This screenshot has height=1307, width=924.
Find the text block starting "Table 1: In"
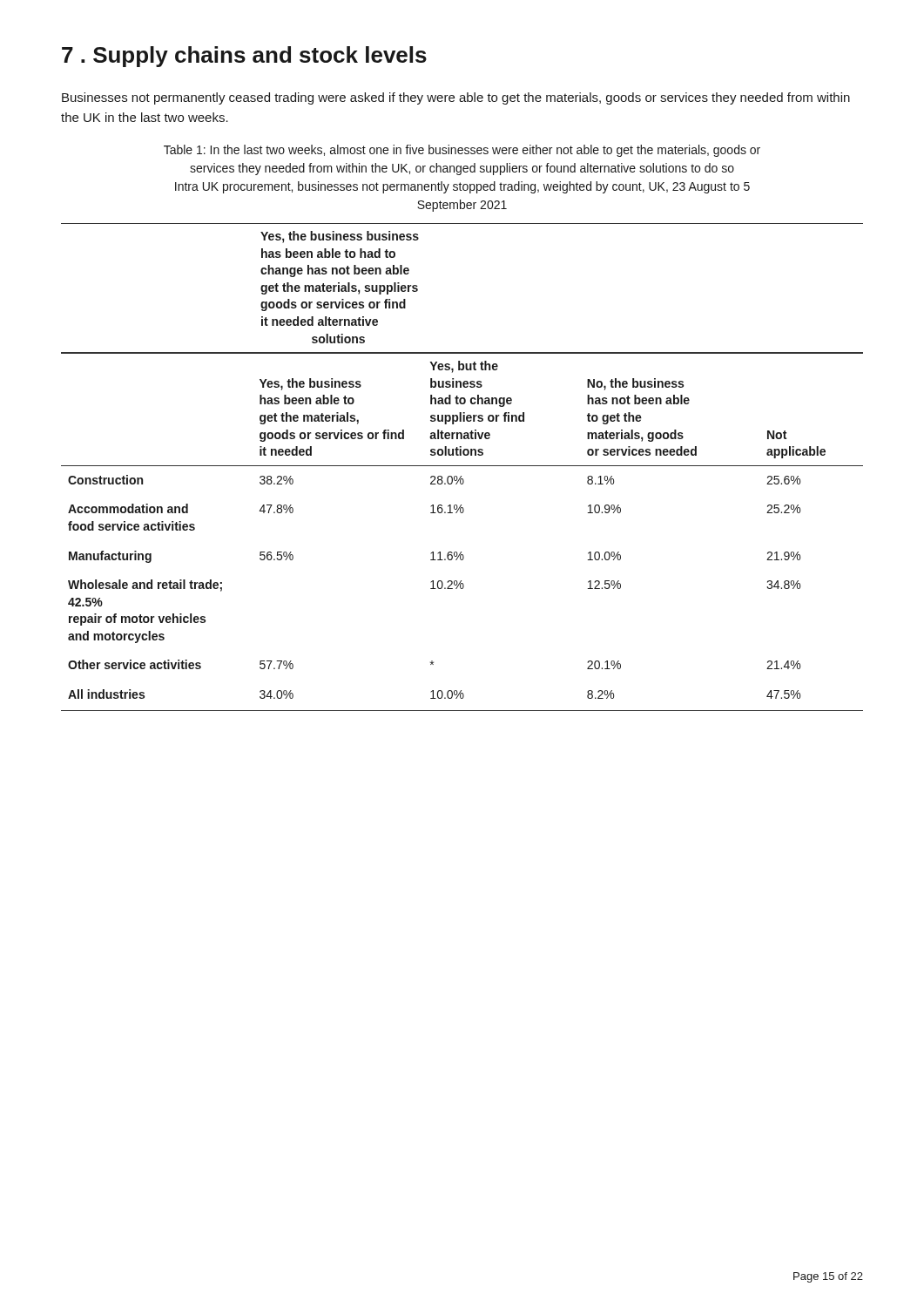[x=462, y=177]
